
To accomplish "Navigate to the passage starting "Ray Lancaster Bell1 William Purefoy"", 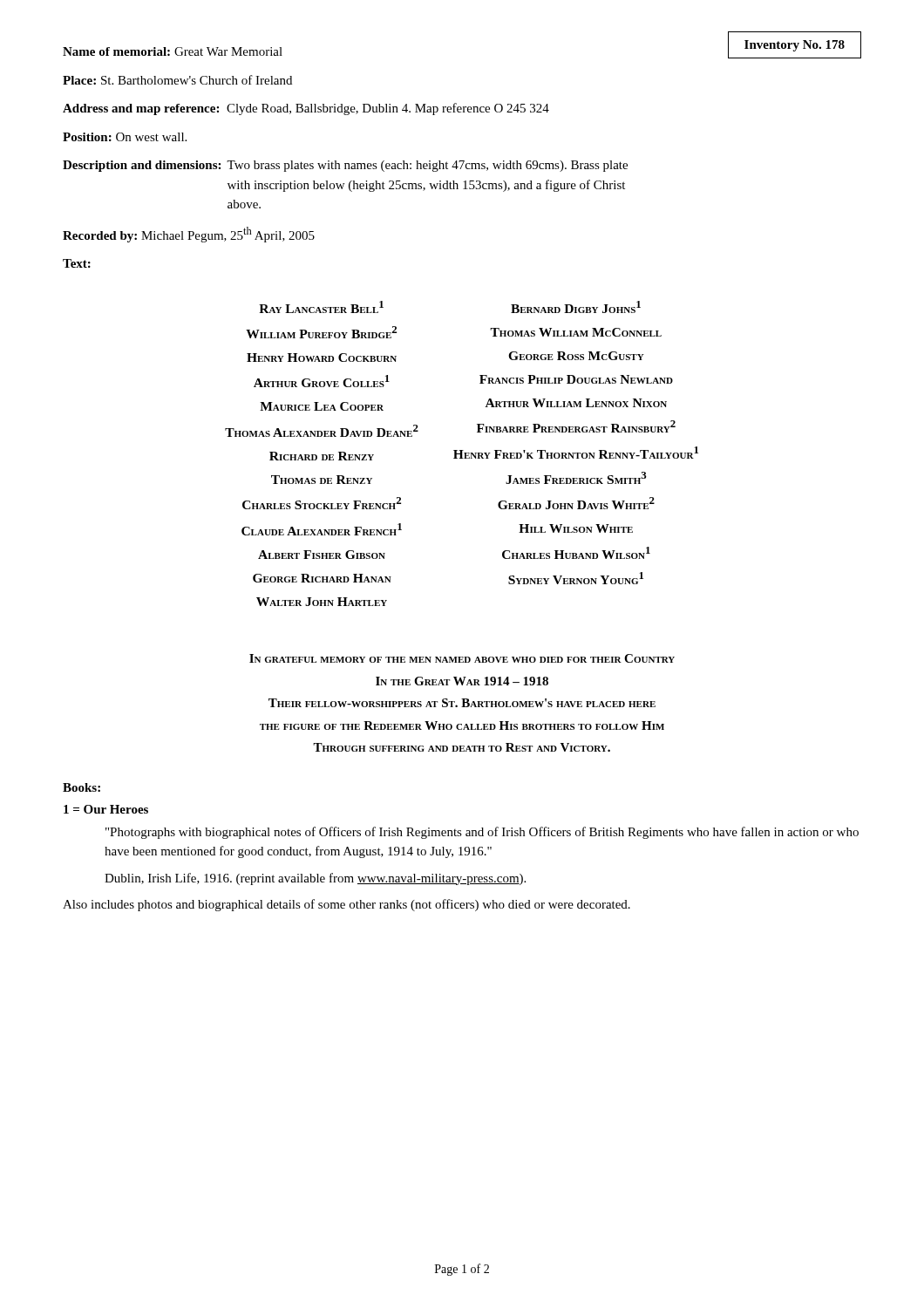I will [x=462, y=454].
